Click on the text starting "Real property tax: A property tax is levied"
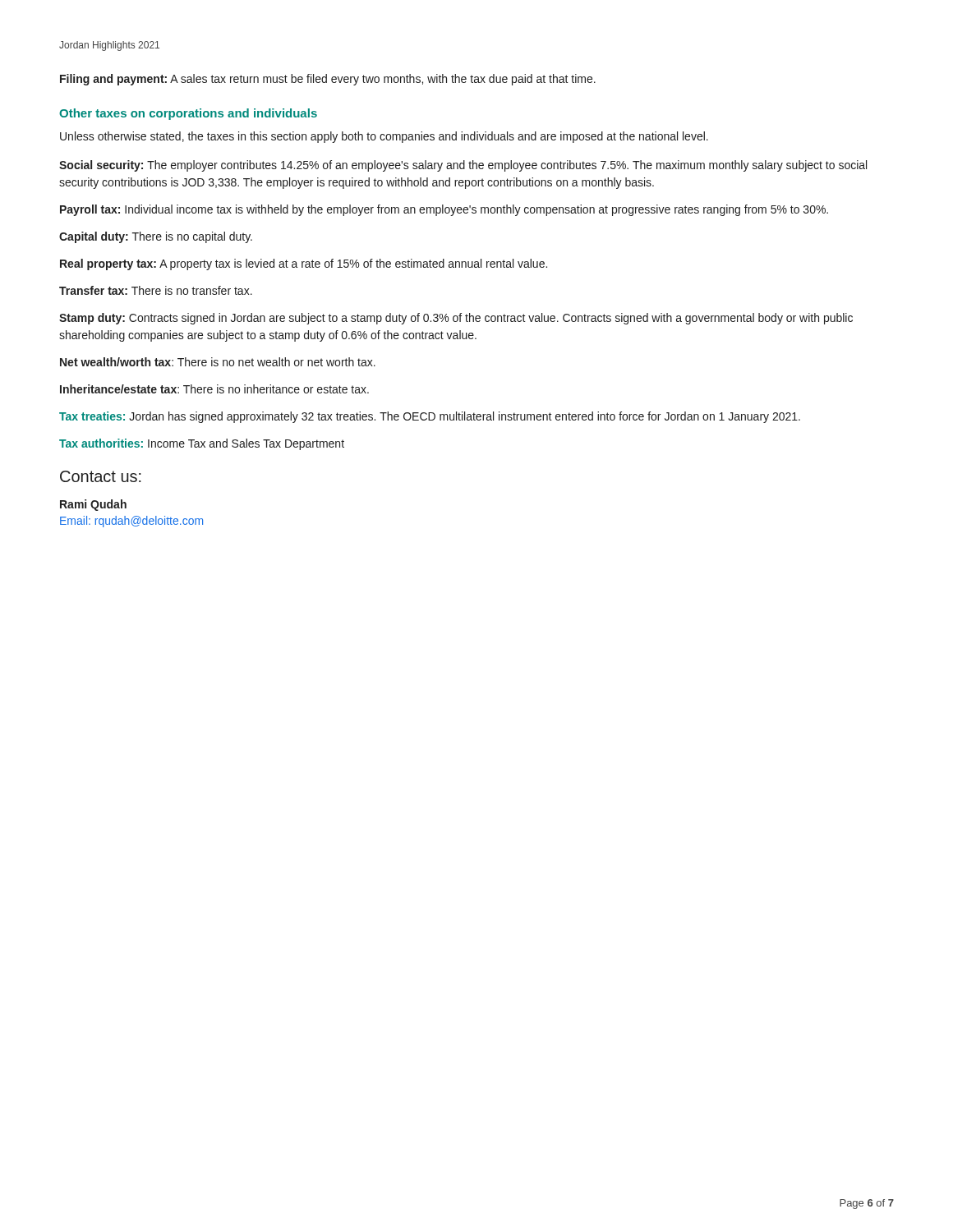This screenshot has height=1232, width=953. coord(304,264)
